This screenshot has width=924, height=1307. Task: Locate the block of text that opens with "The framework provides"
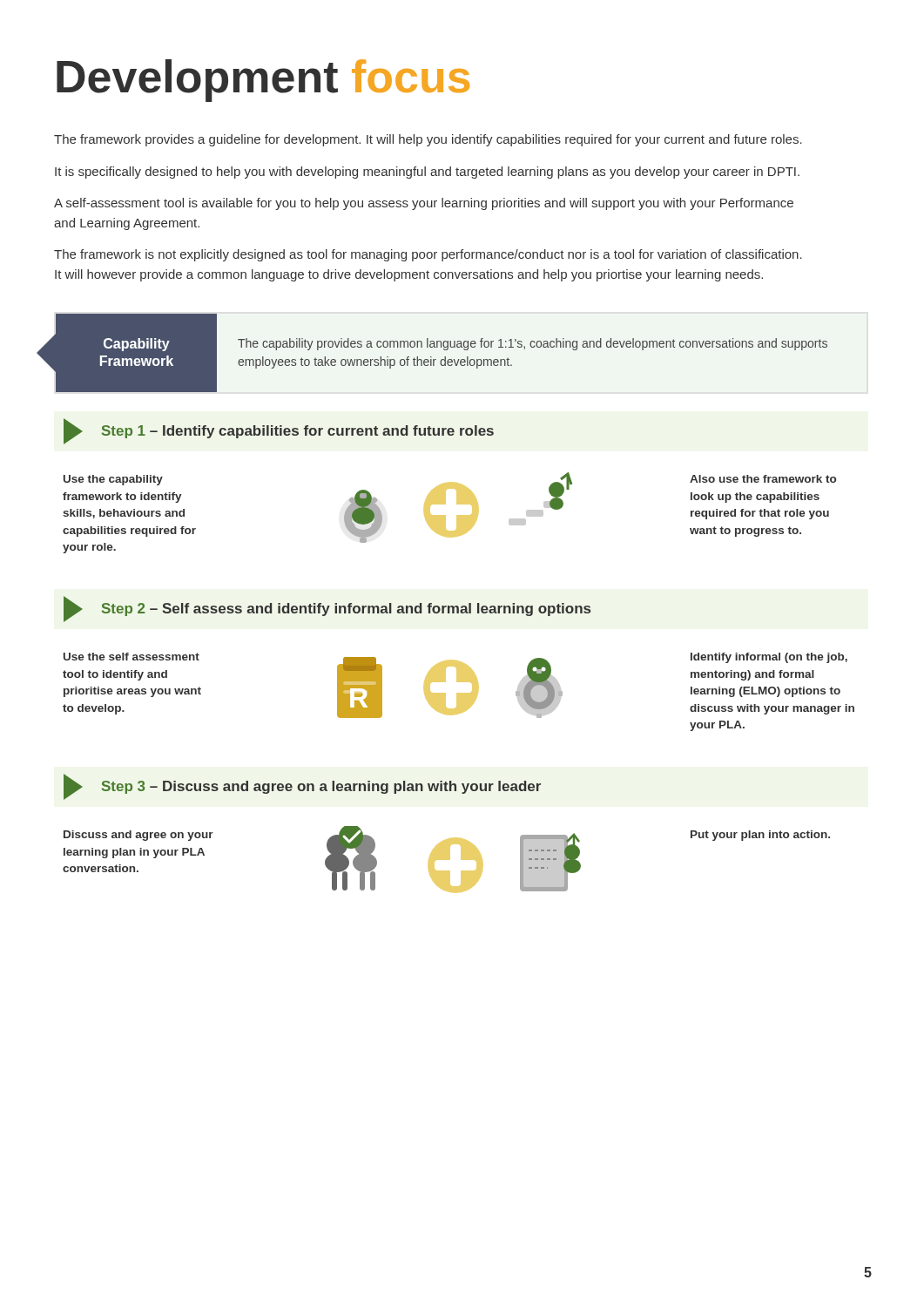[x=428, y=139]
